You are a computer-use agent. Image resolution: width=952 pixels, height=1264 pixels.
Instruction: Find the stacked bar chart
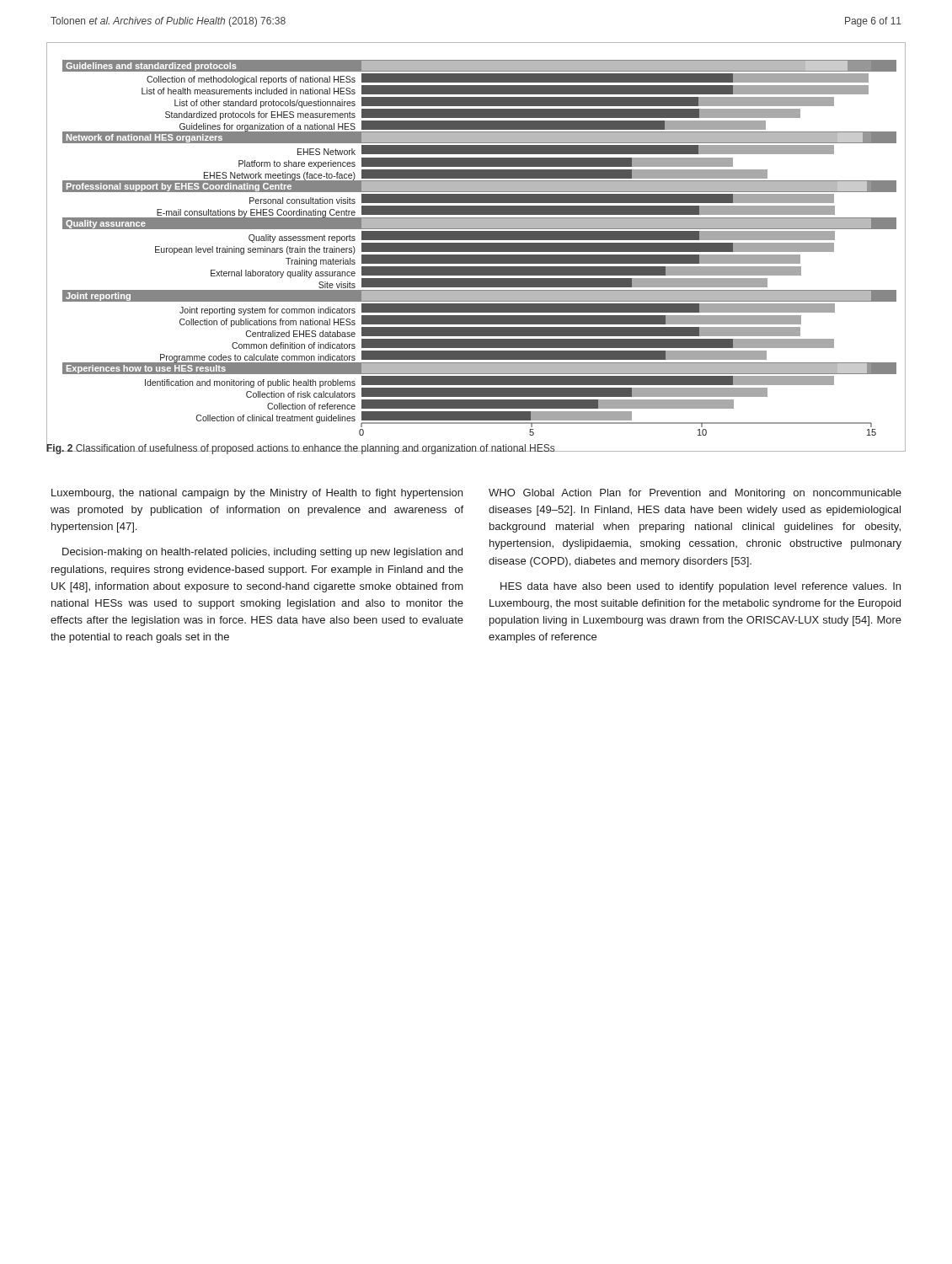476,247
